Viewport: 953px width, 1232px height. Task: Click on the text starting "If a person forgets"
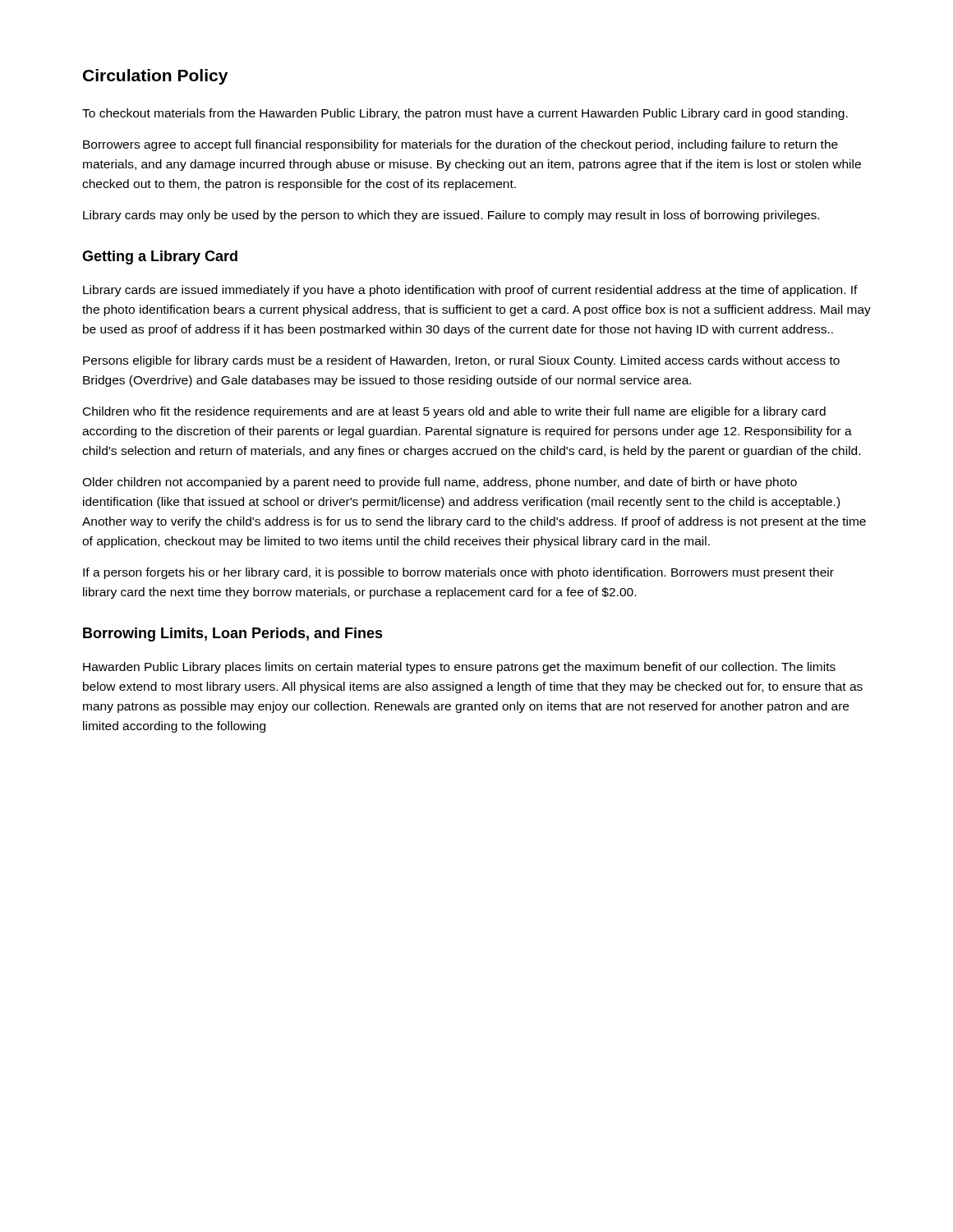[x=458, y=582]
